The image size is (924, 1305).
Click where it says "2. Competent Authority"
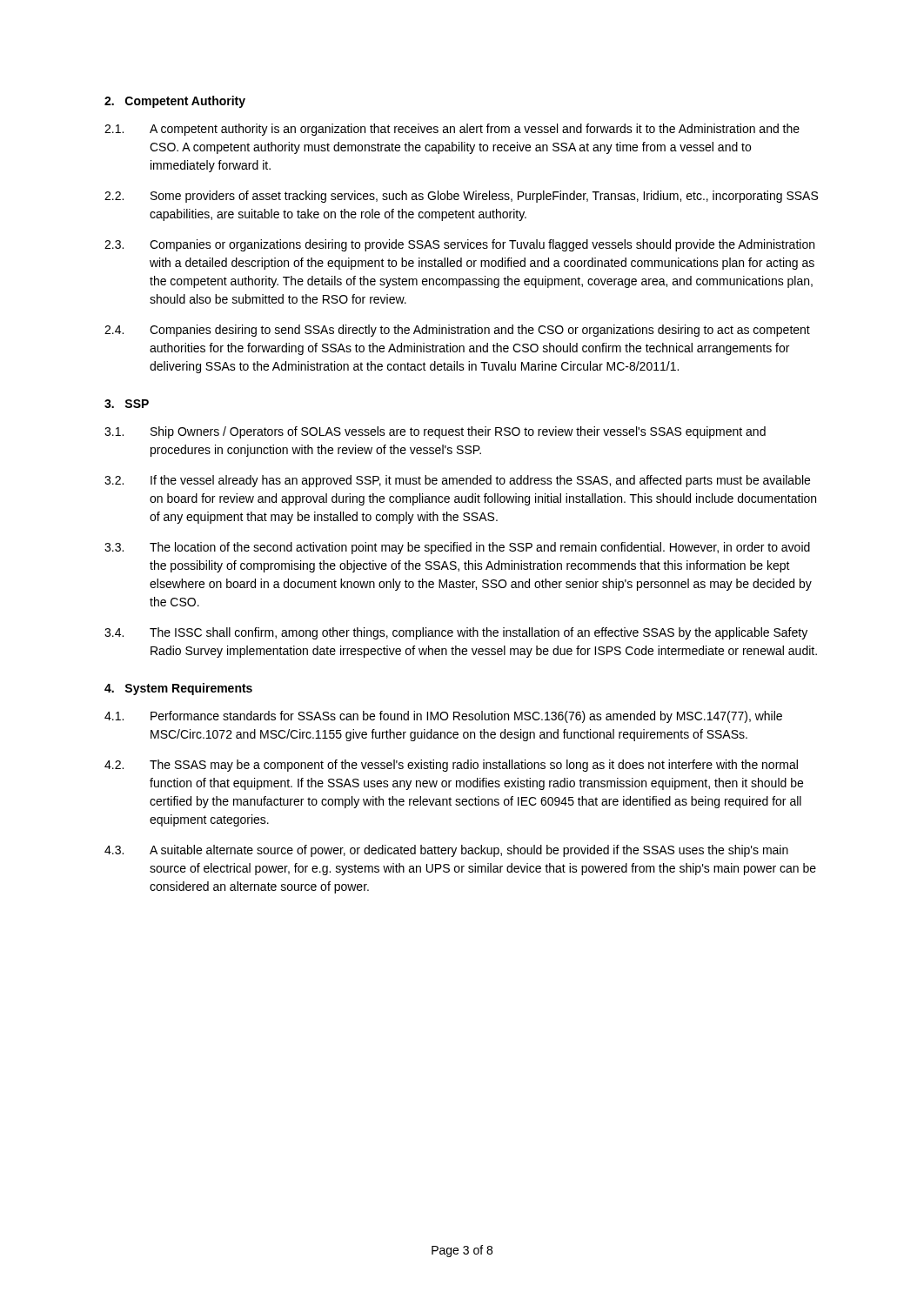175,101
